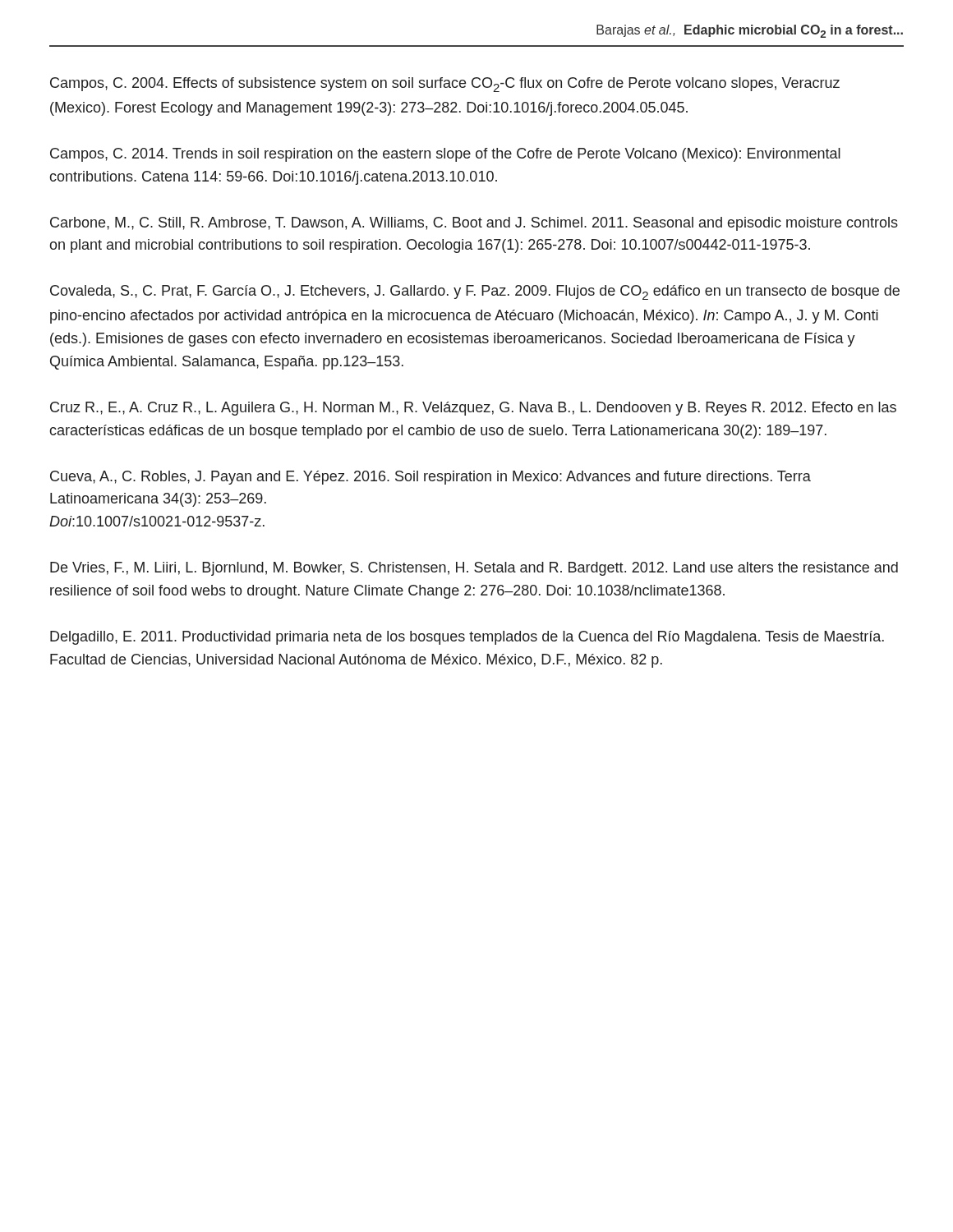Screen dimensions: 1232x953
Task: Find the region starting "Cueva, A., C. Robles,"
Action: [x=430, y=478]
